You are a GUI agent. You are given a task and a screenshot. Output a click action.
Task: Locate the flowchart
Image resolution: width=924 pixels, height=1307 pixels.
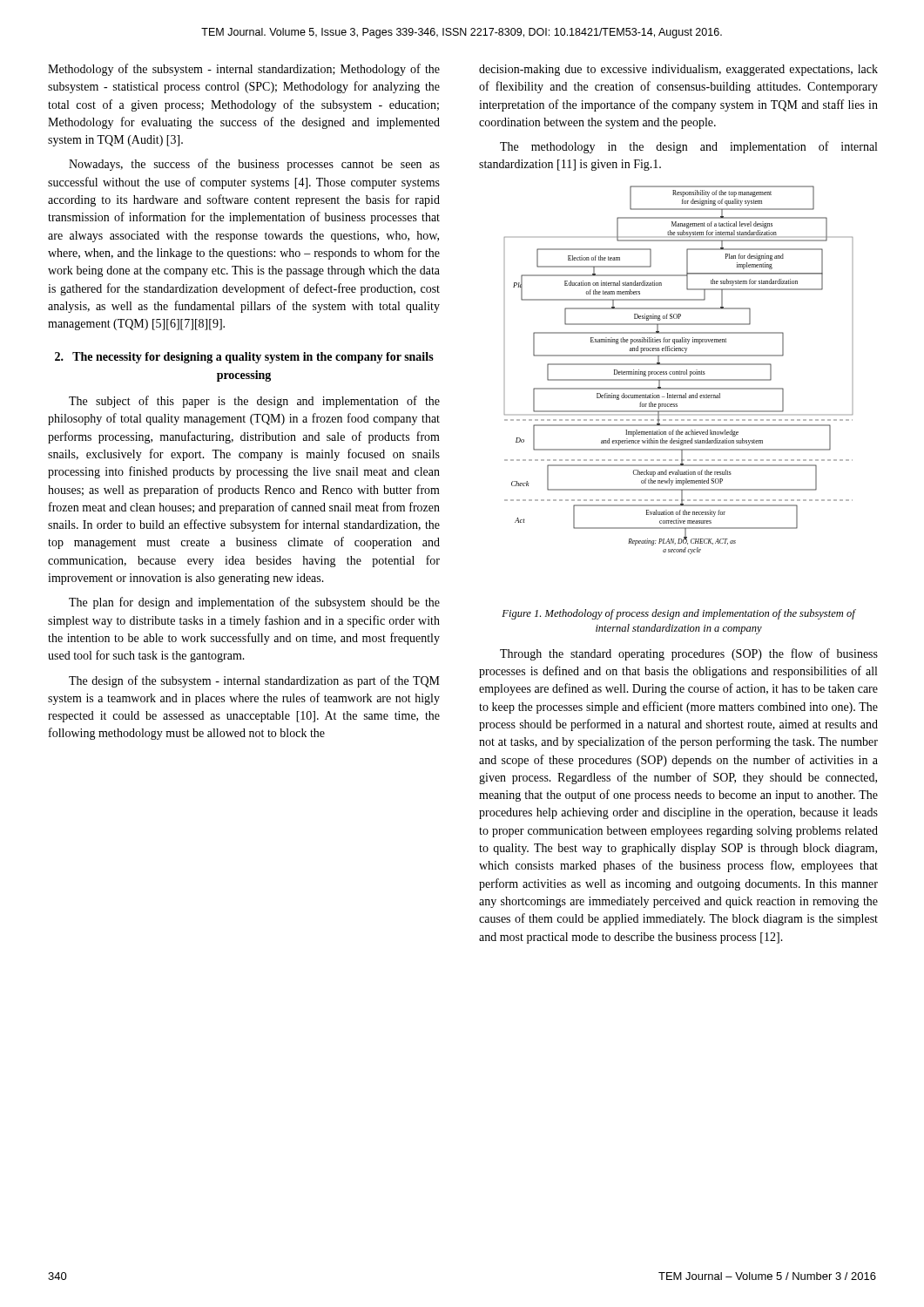point(678,392)
